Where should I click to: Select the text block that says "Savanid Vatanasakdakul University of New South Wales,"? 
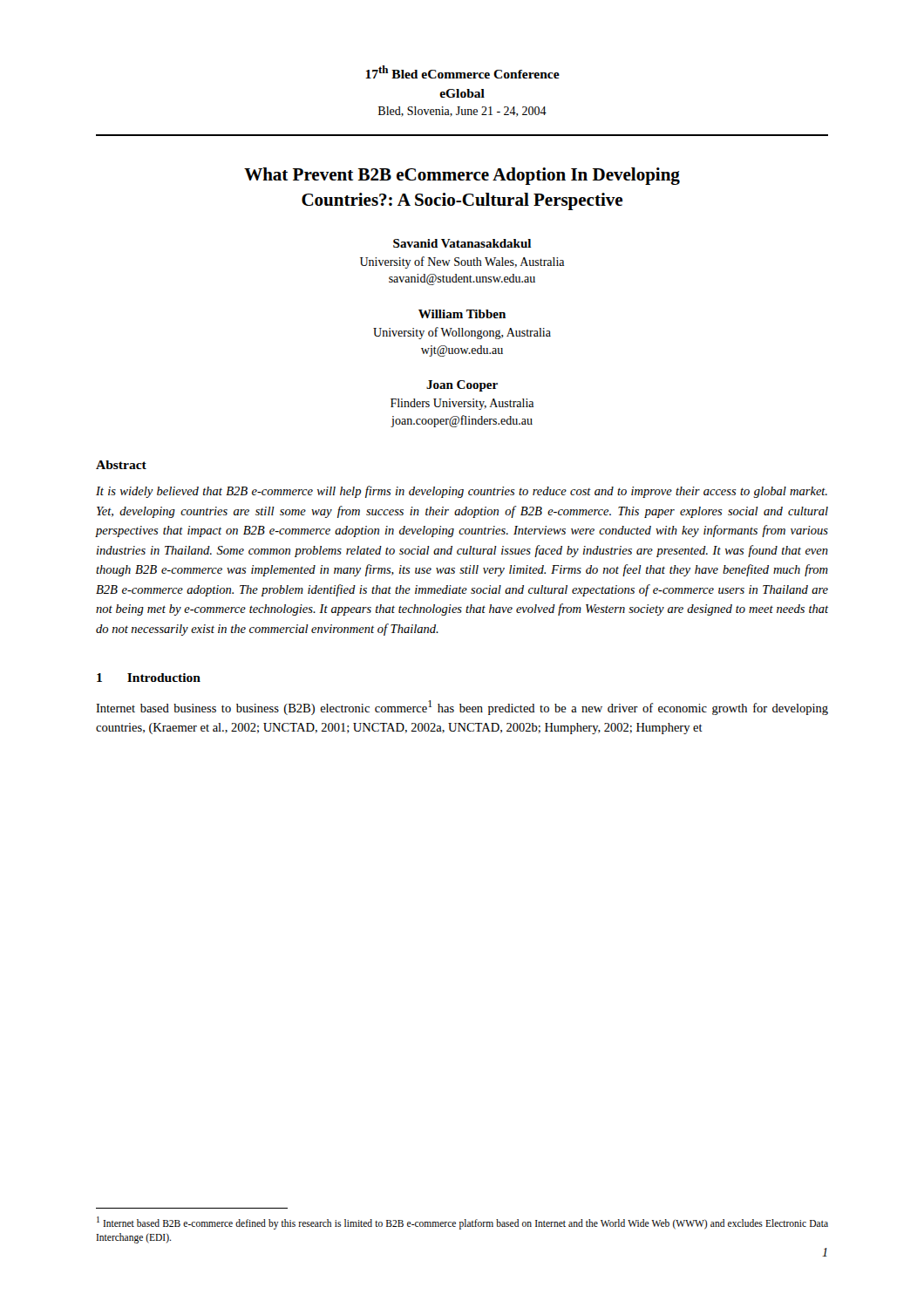pyautogui.click(x=462, y=262)
